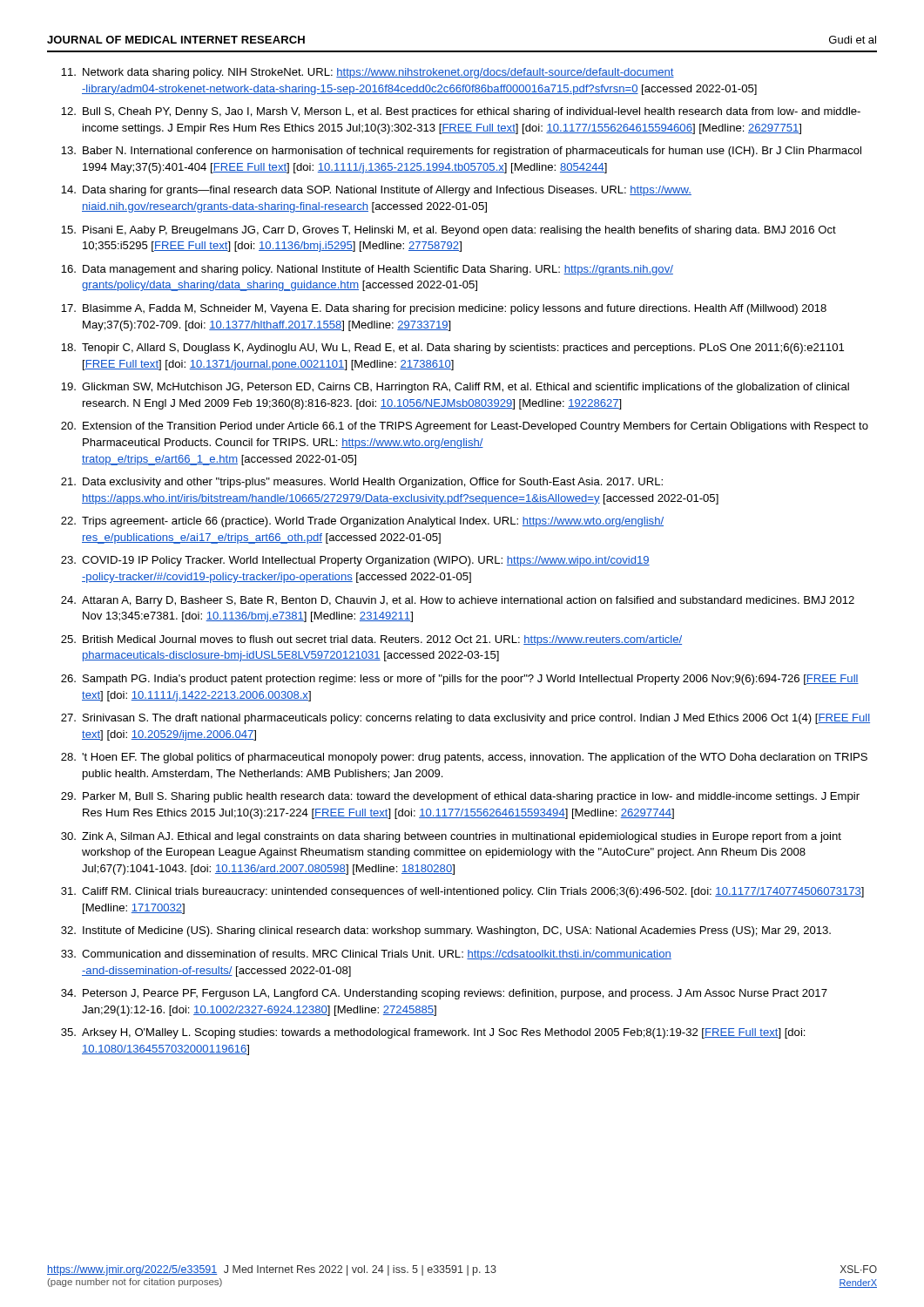
Task: Navigate to the region starting "29. Parker M, Bull S. Sharing public"
Action: tap(462, 805)
